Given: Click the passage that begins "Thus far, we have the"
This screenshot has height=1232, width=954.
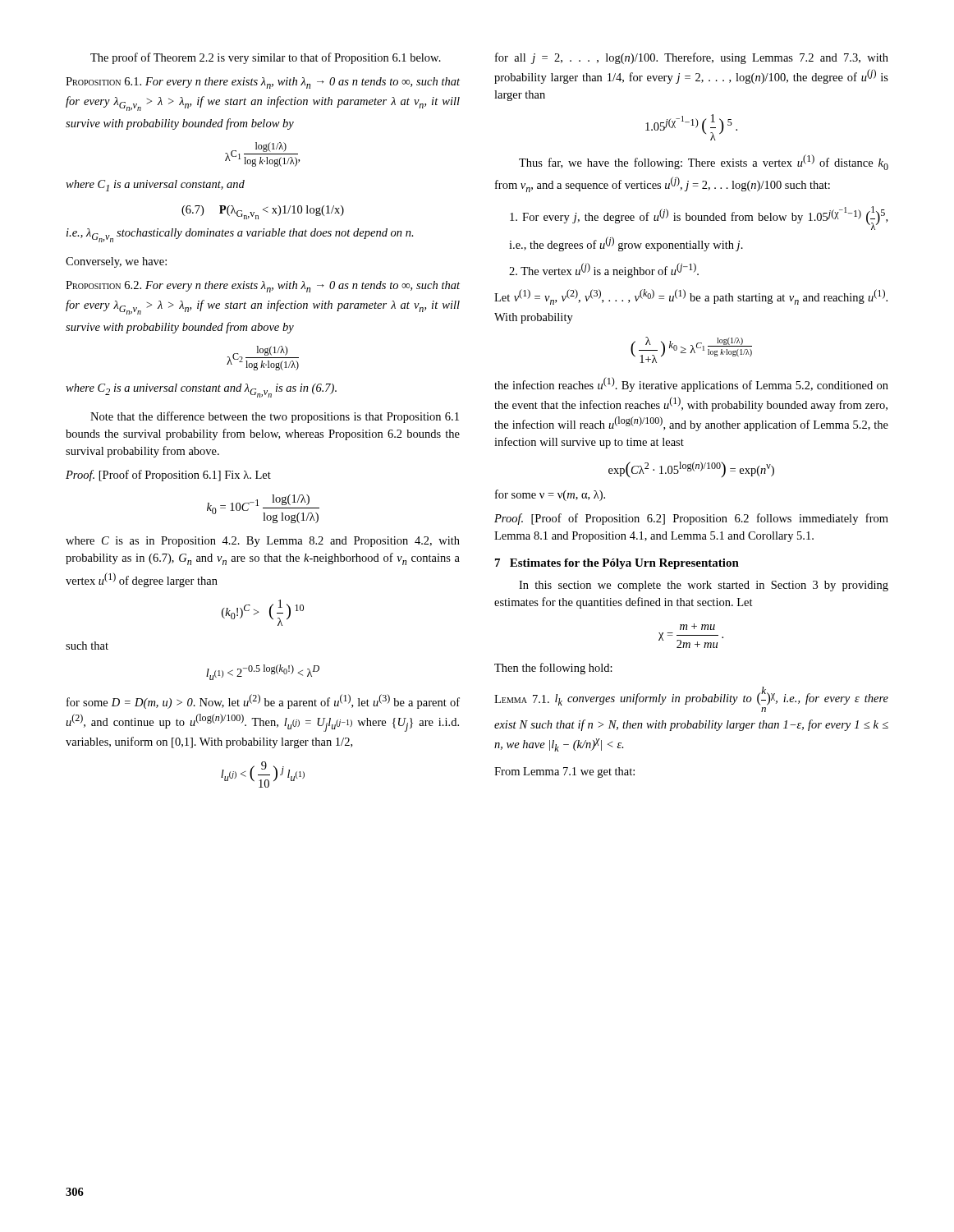Looking at the screenshot, I should click(x=691, y=174).
